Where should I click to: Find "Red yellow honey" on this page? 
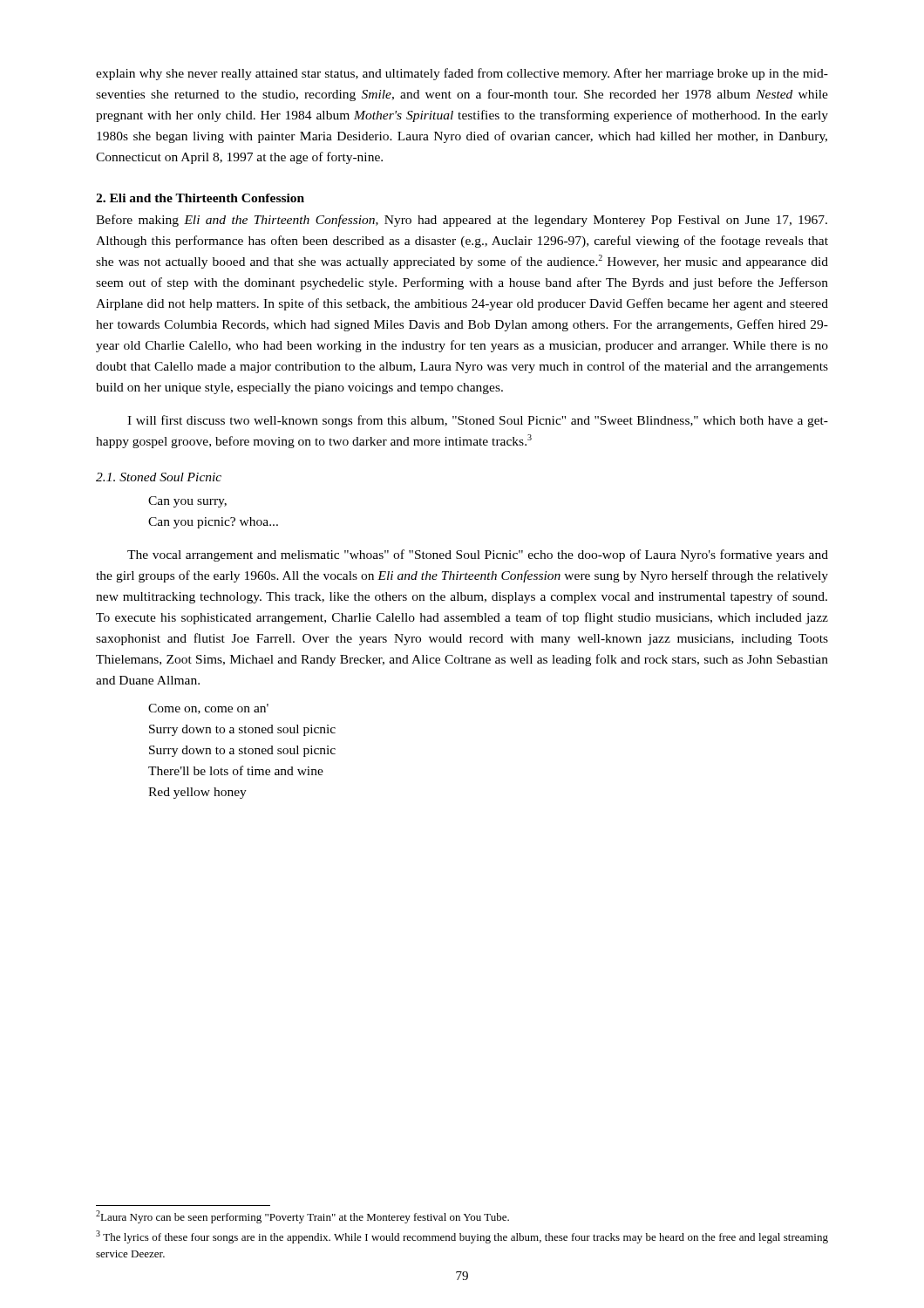coord(197,793)
